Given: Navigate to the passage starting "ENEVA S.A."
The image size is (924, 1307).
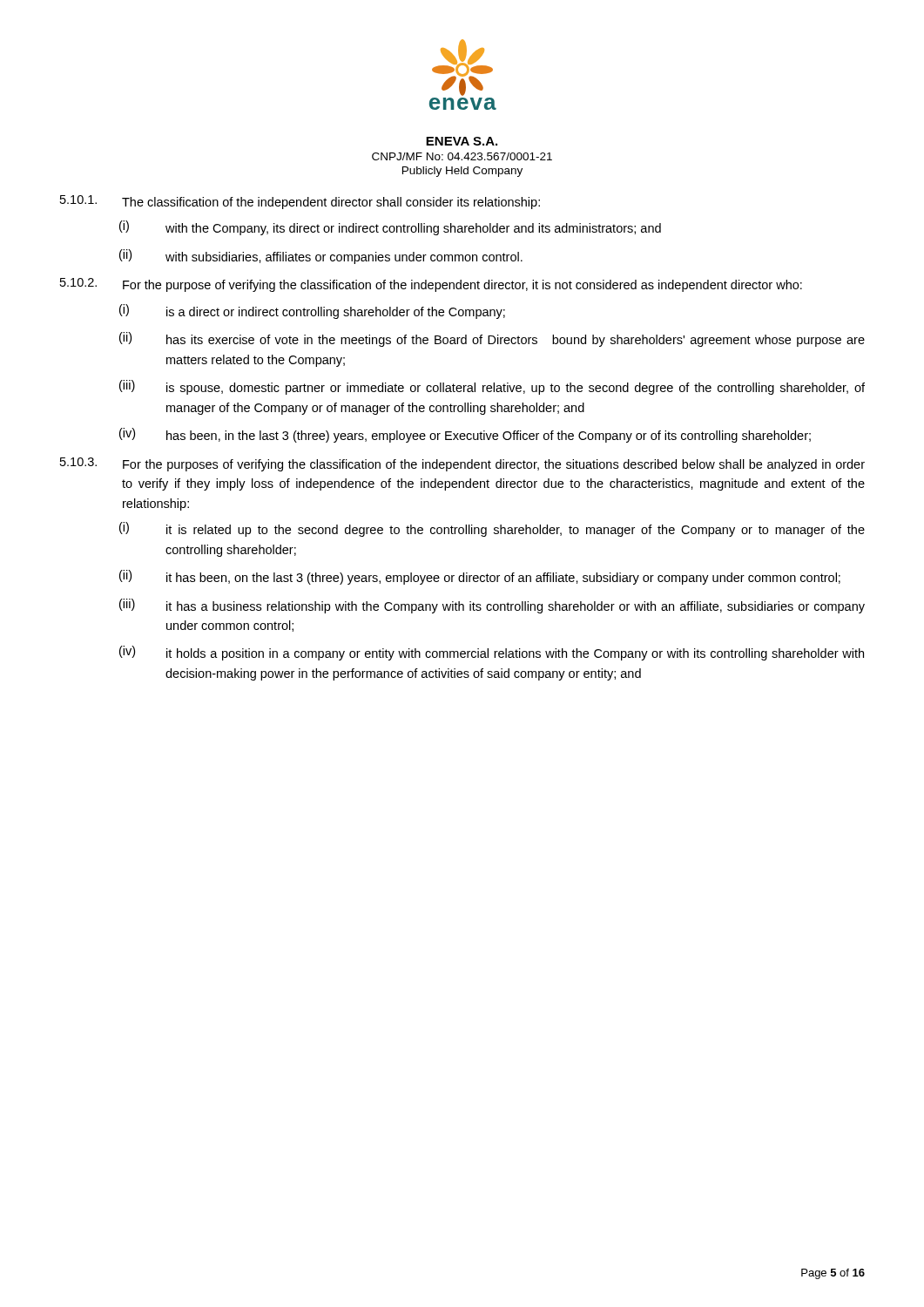Looking at the screenshot, I should [462, 141].
